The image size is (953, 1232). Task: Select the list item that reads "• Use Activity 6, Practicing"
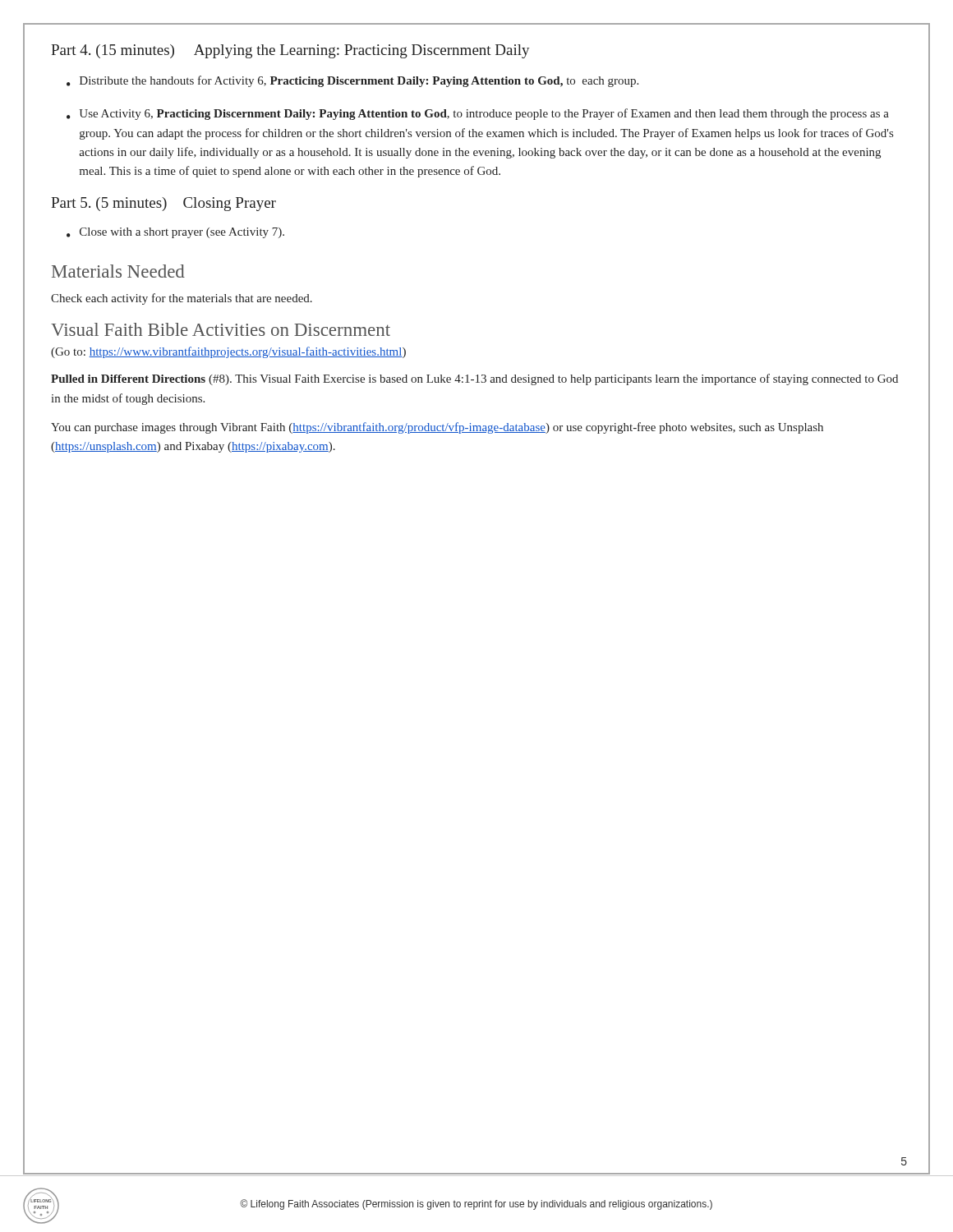(484, 143)
